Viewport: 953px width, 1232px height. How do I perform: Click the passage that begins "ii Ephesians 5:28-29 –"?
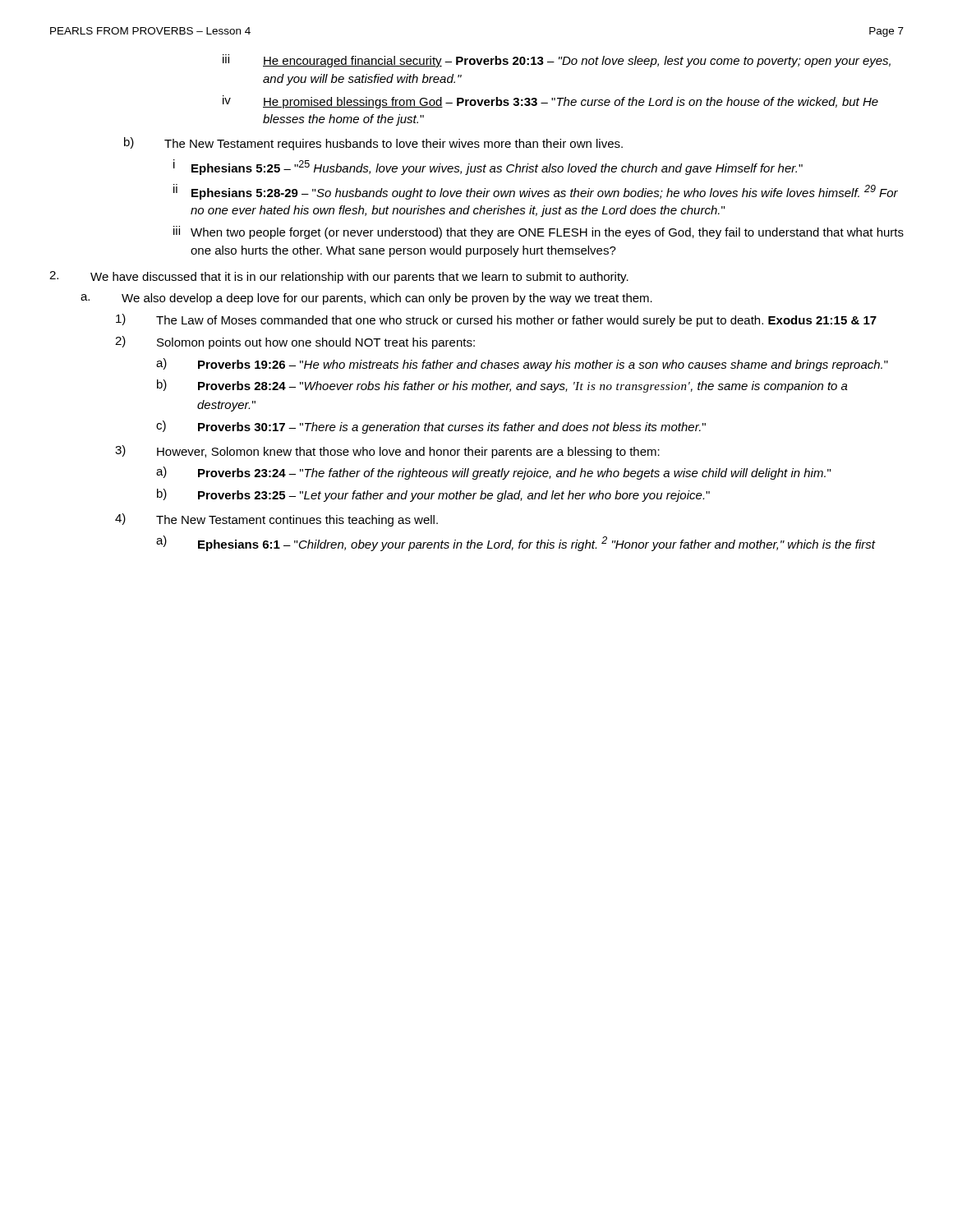[x=538, y=200]
